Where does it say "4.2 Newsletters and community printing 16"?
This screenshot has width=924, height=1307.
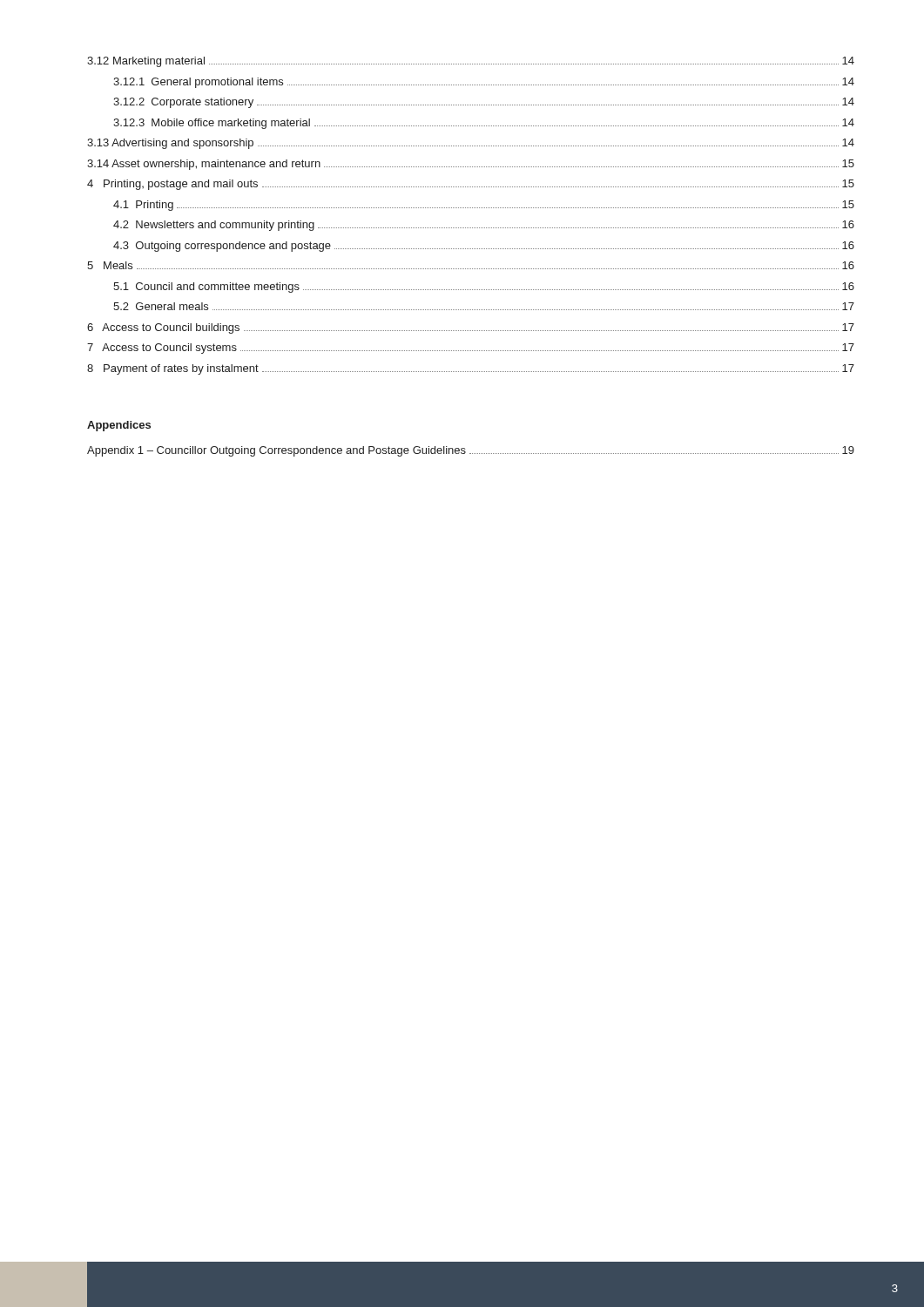pos(484,225)
